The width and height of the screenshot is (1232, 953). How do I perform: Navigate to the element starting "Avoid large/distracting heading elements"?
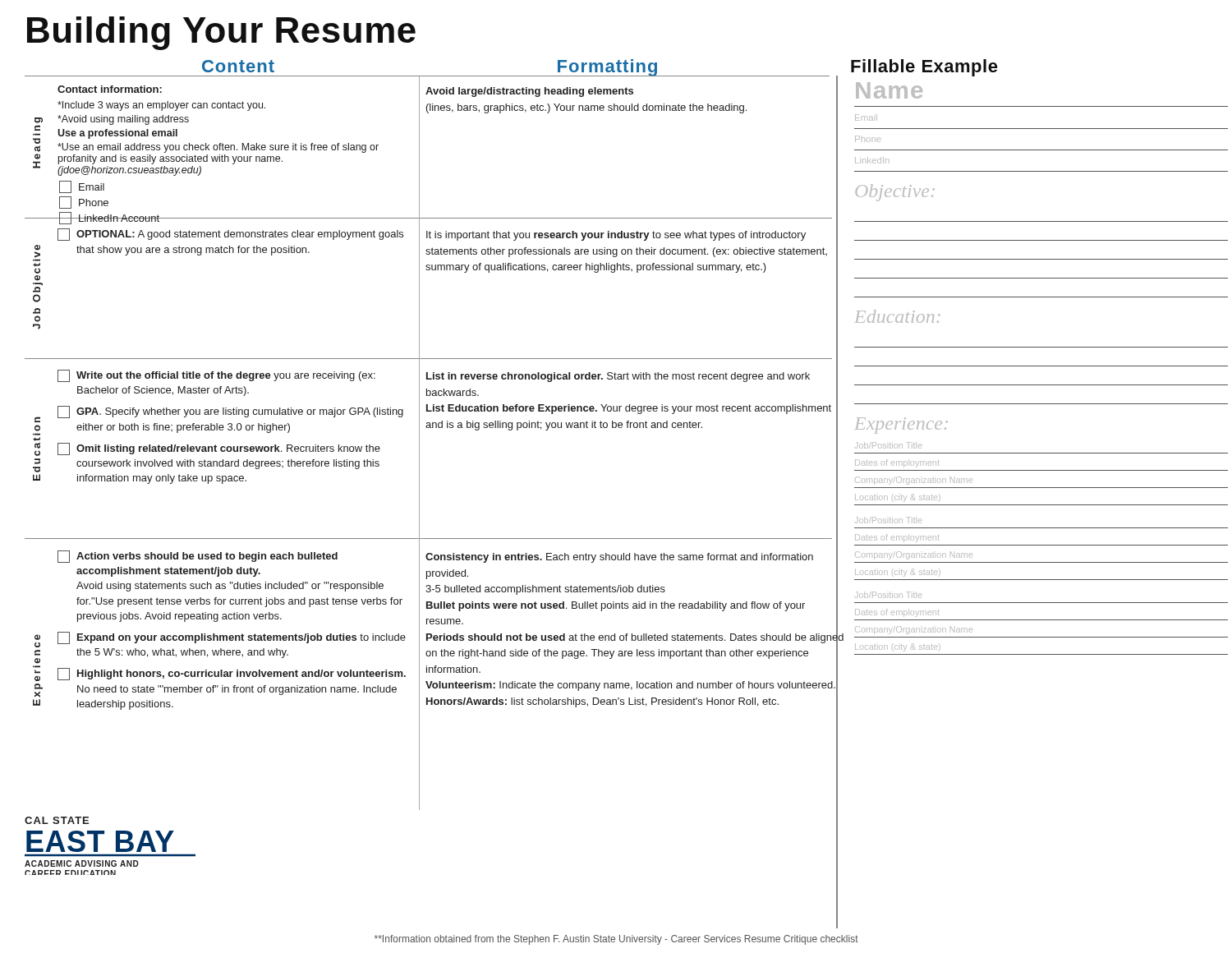point(635,99)
